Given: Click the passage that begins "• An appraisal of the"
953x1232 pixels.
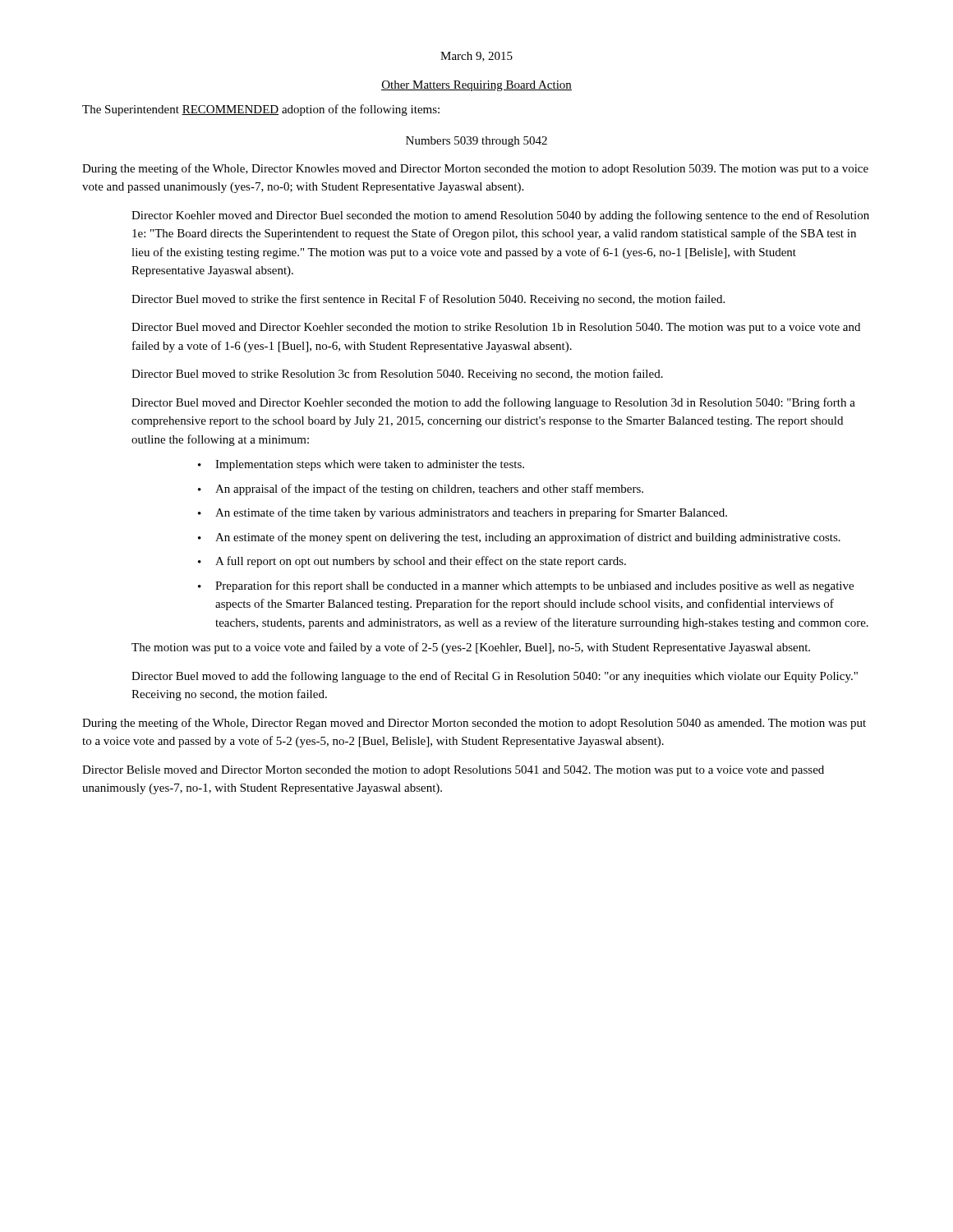Looking at the screenshot, I should pos(534,489).
